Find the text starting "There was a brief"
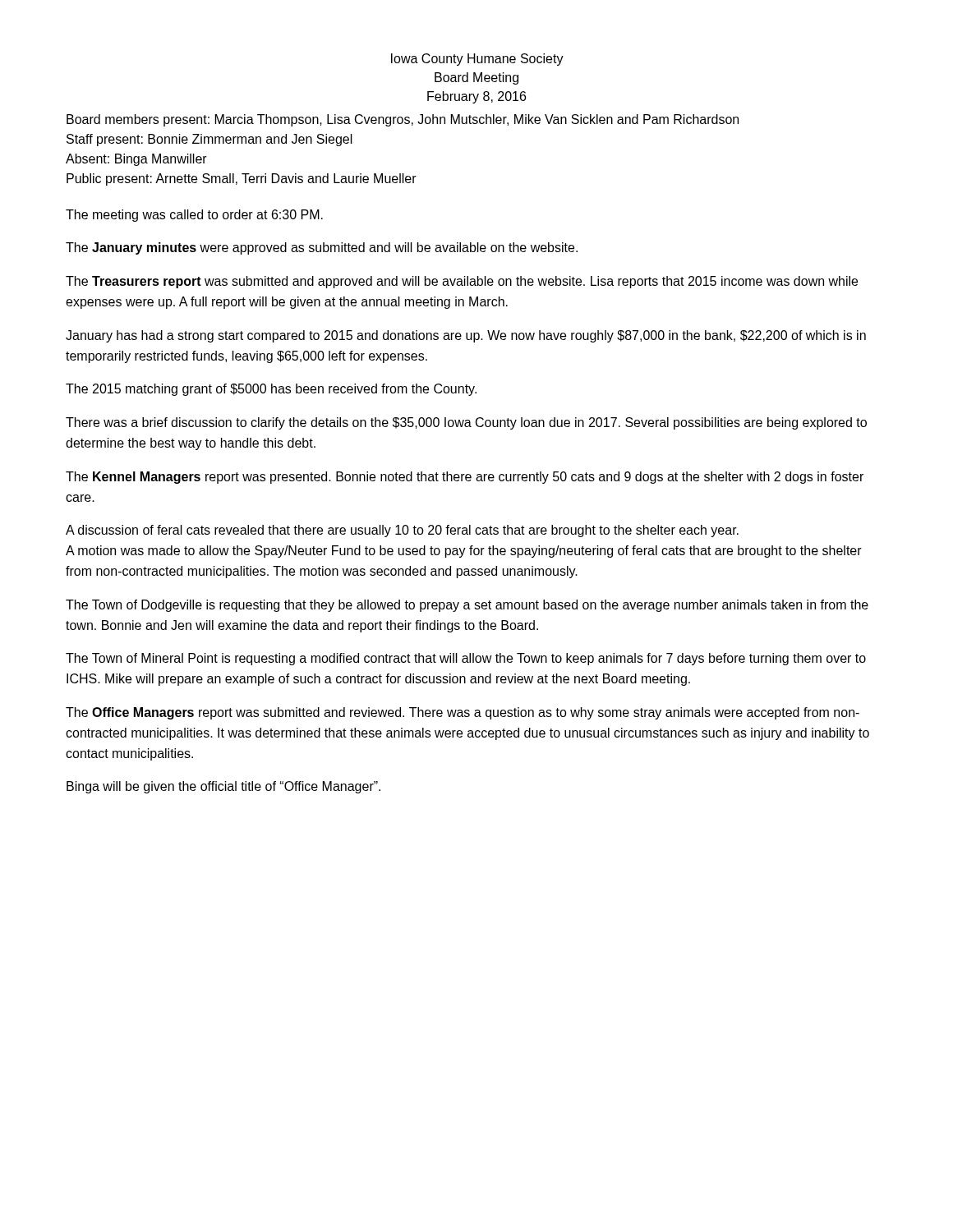This screenshot has width=953, height=1232. pos(467,433)
